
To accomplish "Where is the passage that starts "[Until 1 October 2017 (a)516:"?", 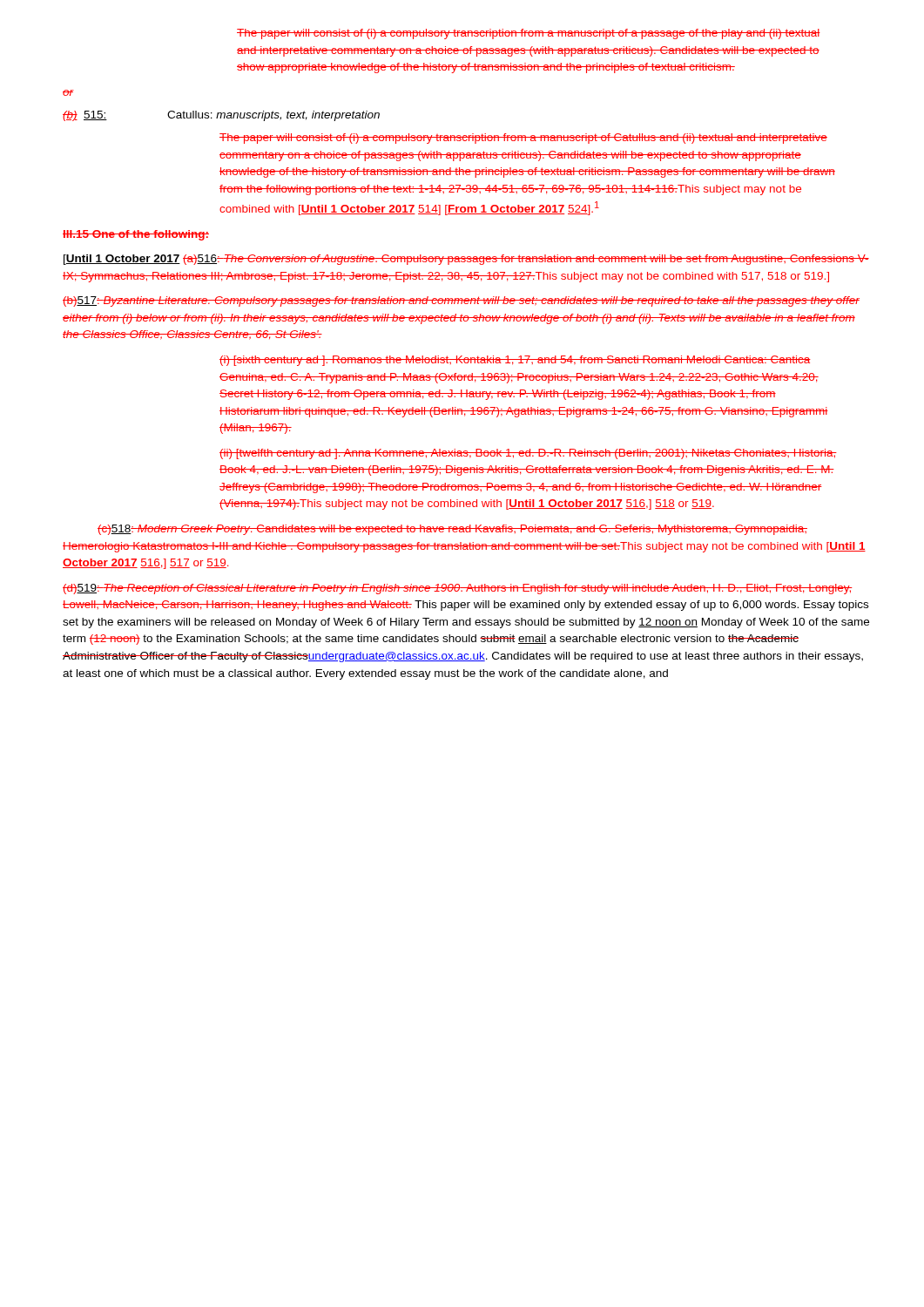I will pyautogui.click(x=467, y=267).
